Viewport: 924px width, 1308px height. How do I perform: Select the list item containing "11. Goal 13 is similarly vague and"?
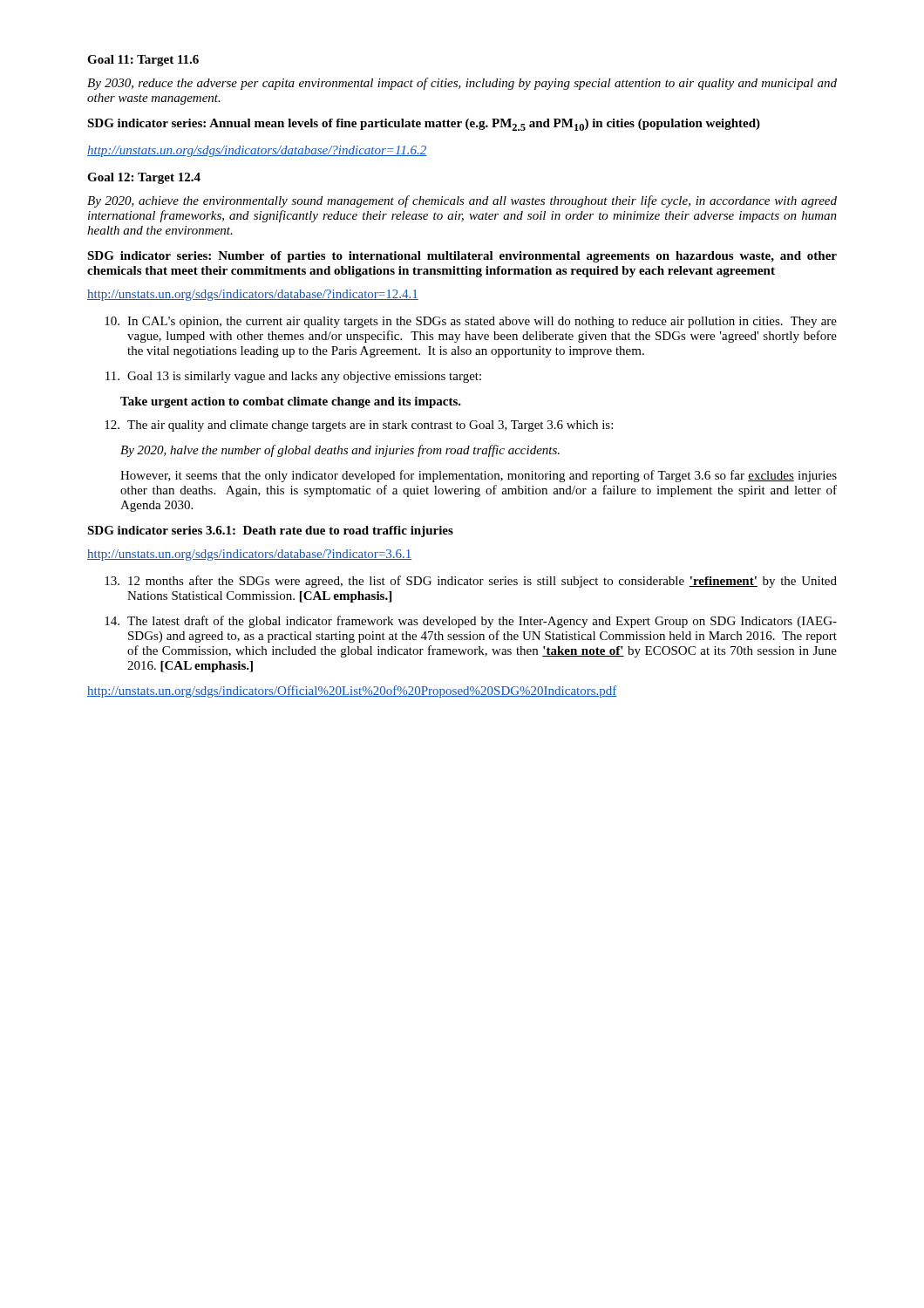tap(462, 376)
